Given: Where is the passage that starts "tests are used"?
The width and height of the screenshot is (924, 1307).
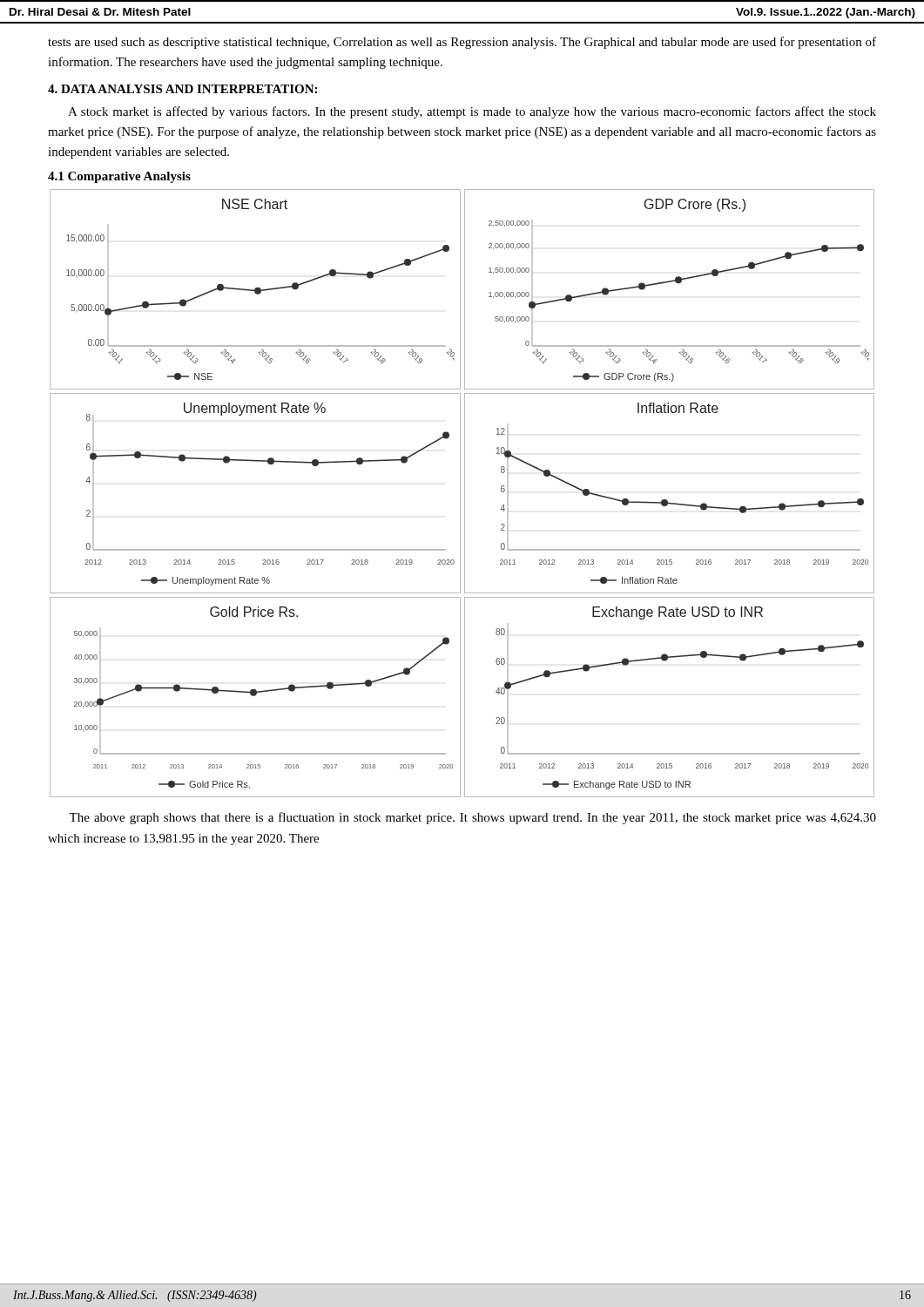Looking at the screenshot, I should [x=462, y=52].
